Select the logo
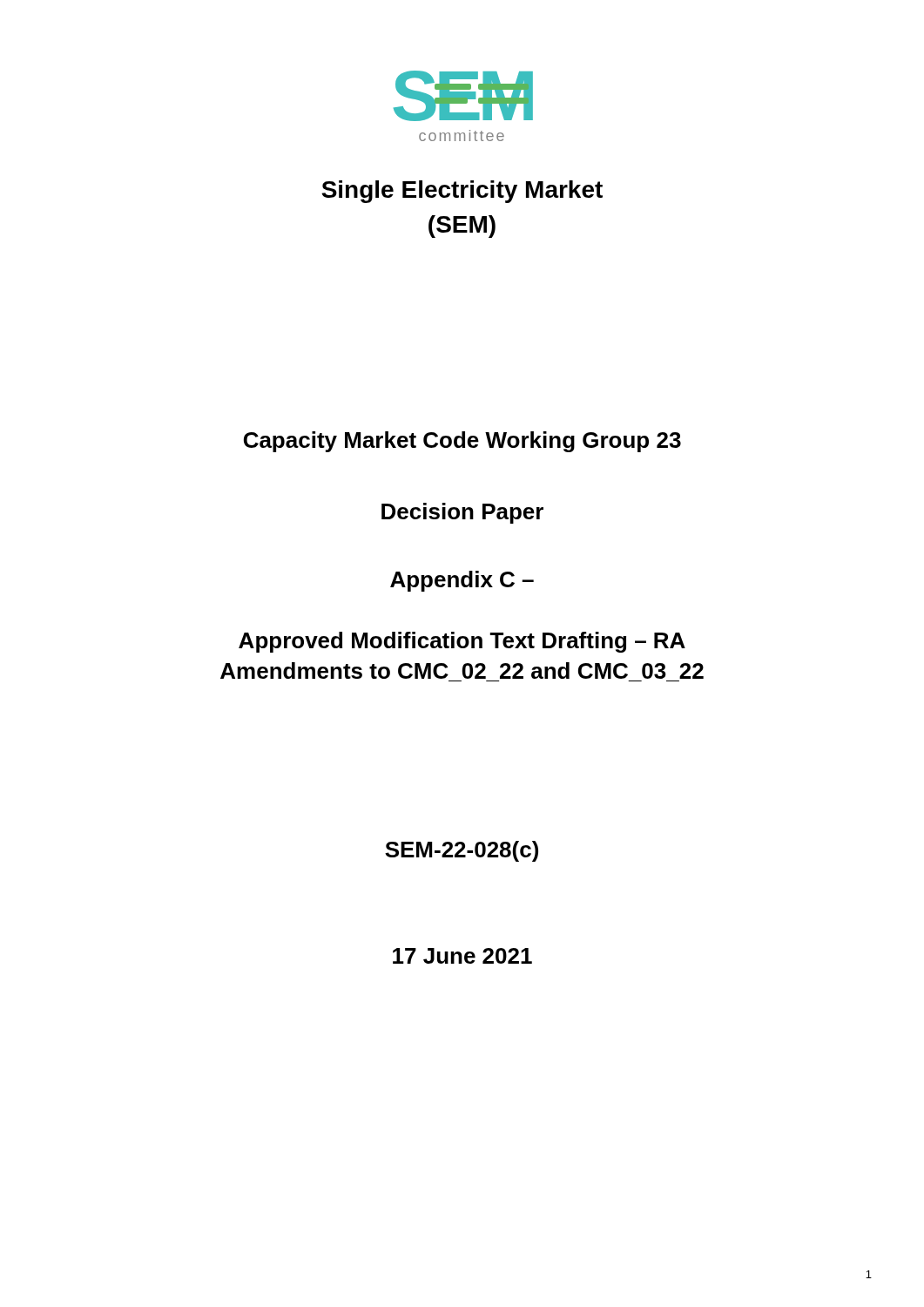Viewport: 924px width, 1307px height. (462, 102)
